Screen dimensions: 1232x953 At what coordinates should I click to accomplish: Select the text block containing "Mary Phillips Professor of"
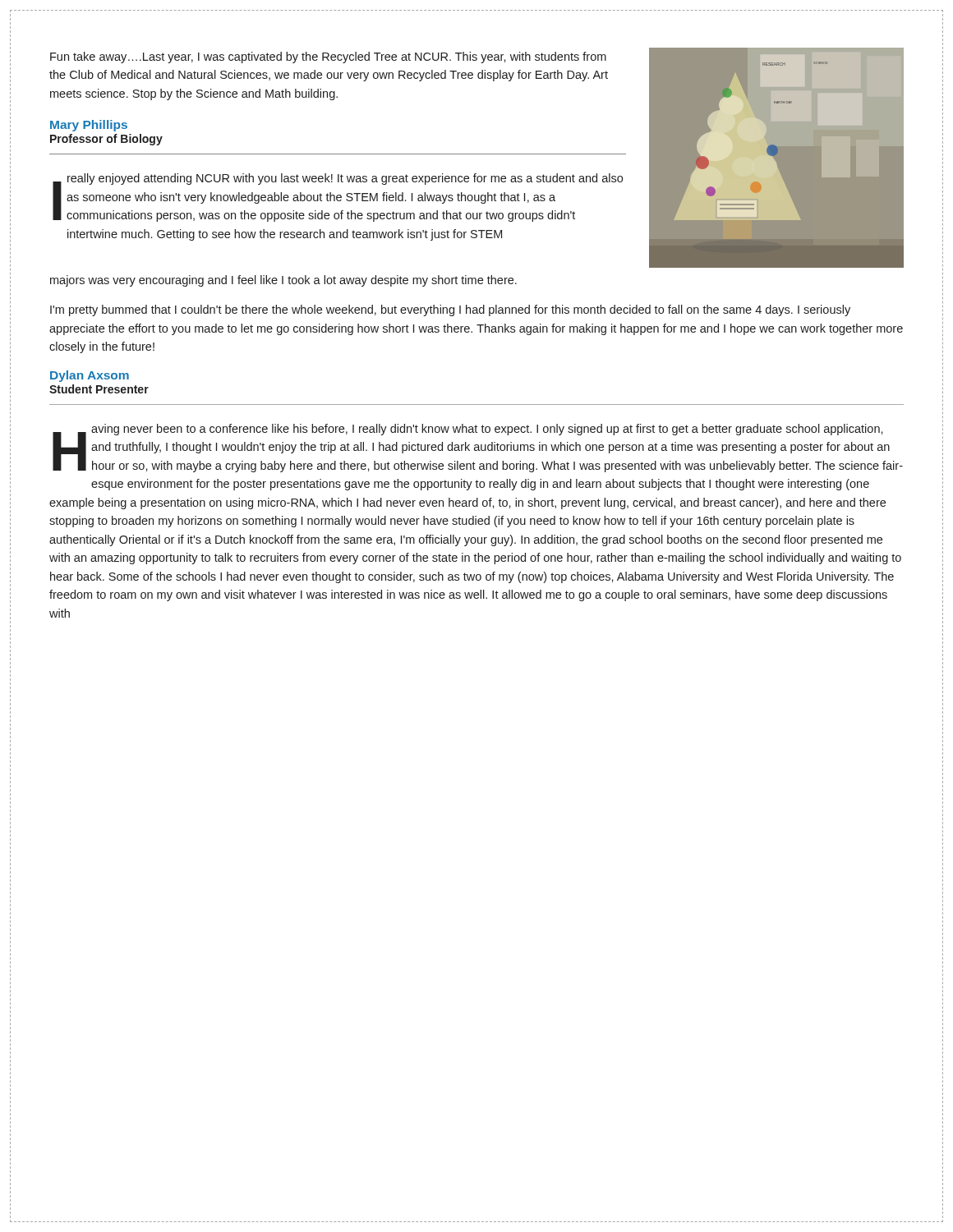point(89,126)
